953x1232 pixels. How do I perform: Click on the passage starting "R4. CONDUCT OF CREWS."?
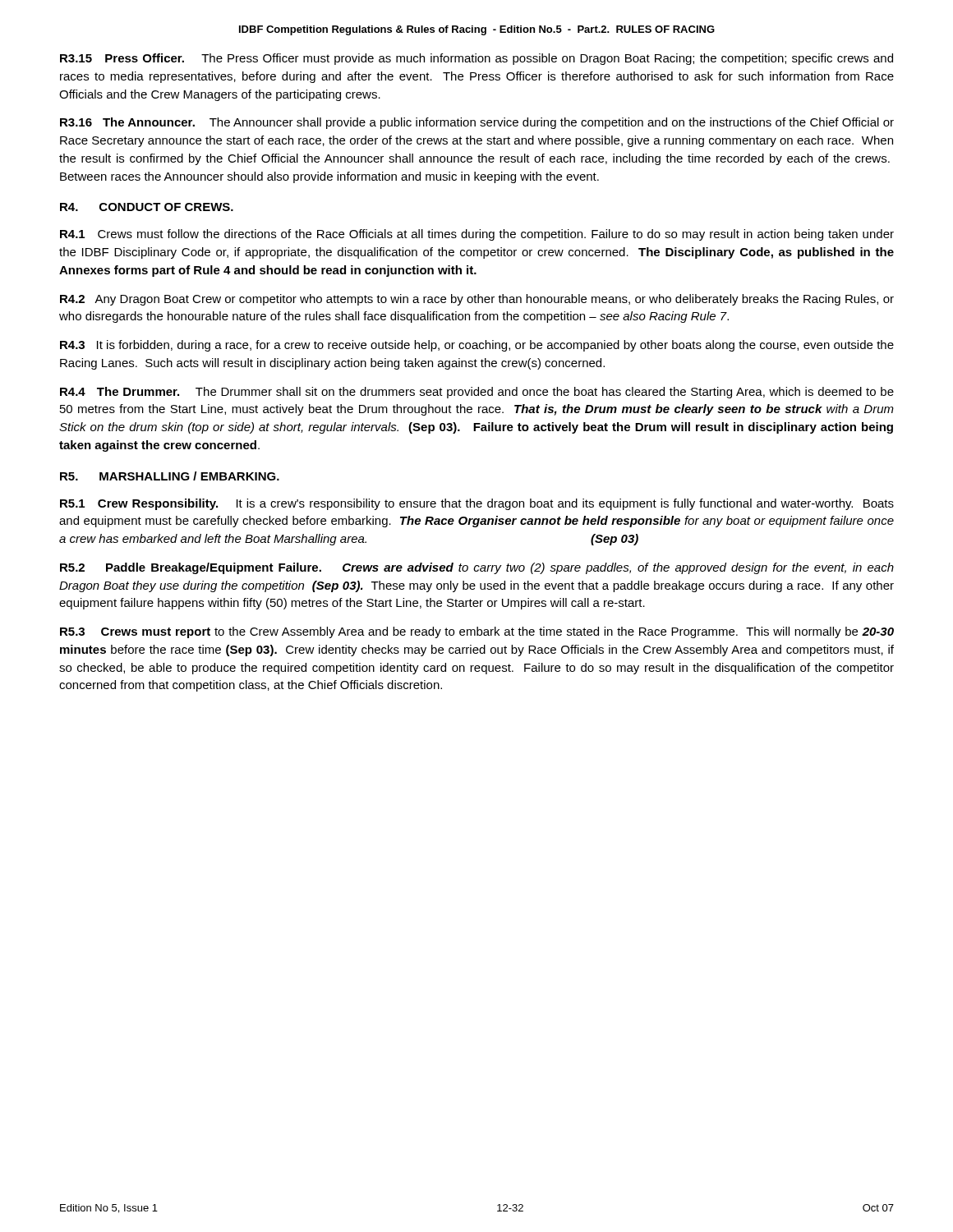pos(146,207)
